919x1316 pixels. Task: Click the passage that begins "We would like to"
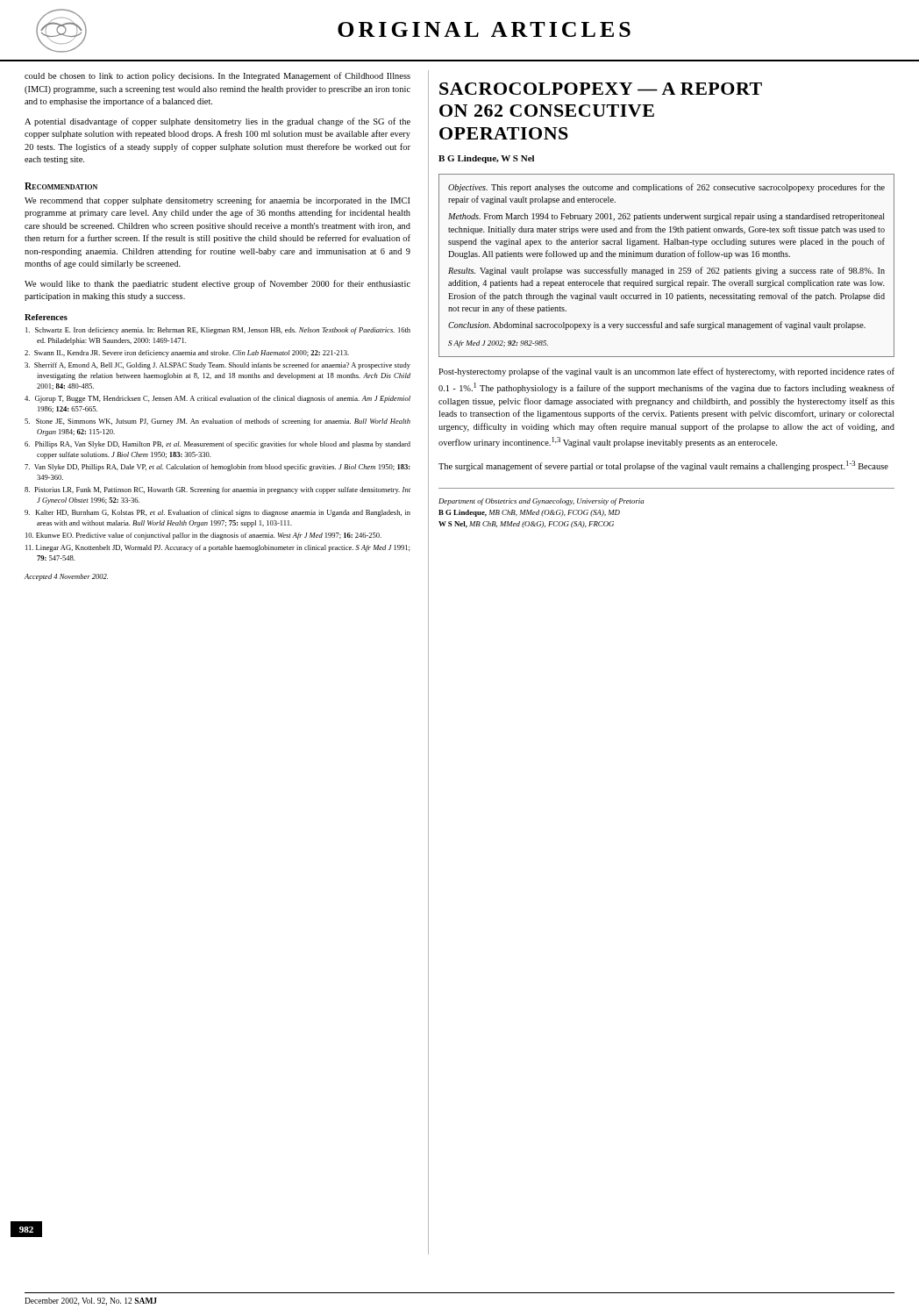click(217, 290)
